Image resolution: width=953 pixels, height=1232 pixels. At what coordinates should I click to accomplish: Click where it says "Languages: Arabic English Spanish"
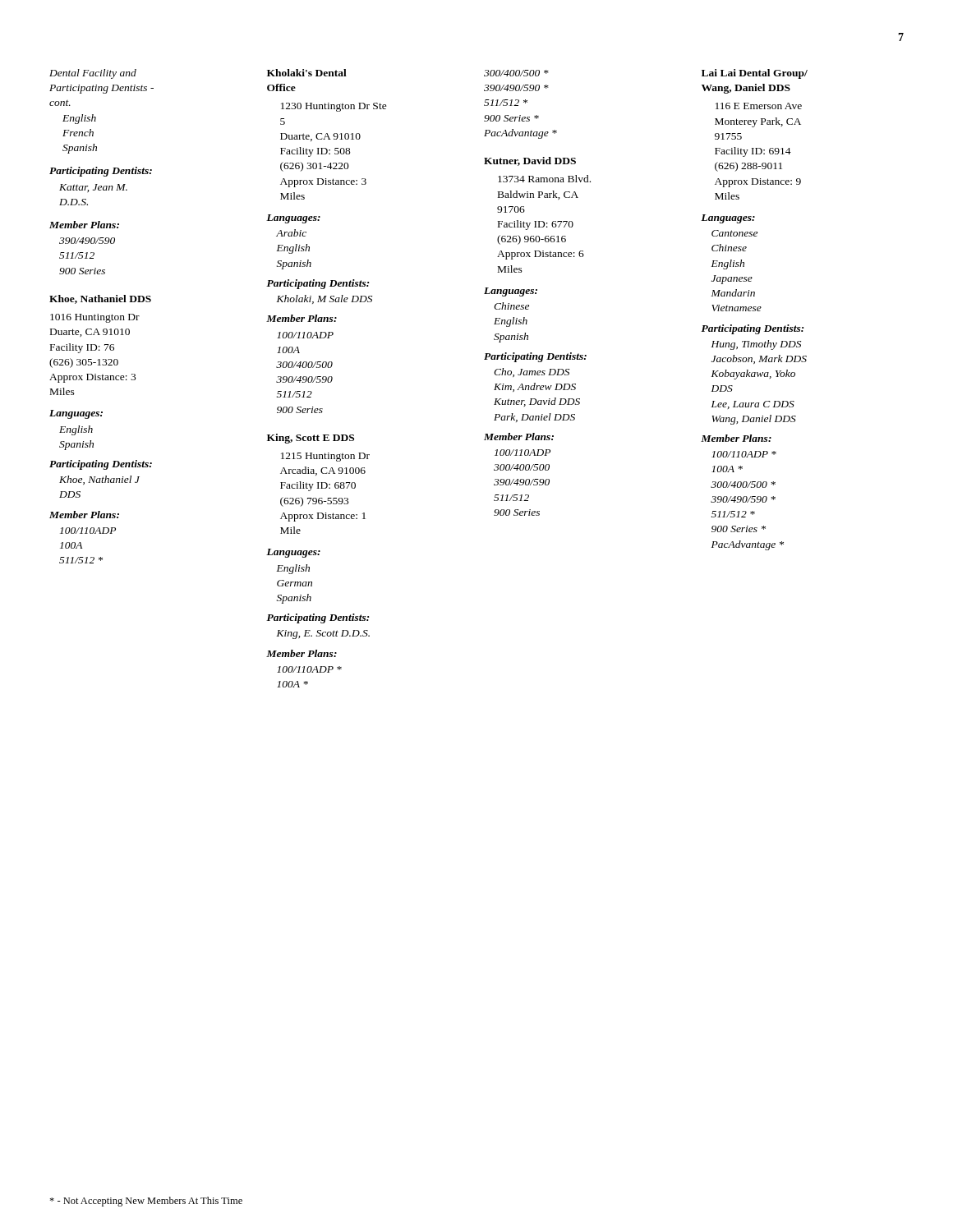tap(293, 219)
